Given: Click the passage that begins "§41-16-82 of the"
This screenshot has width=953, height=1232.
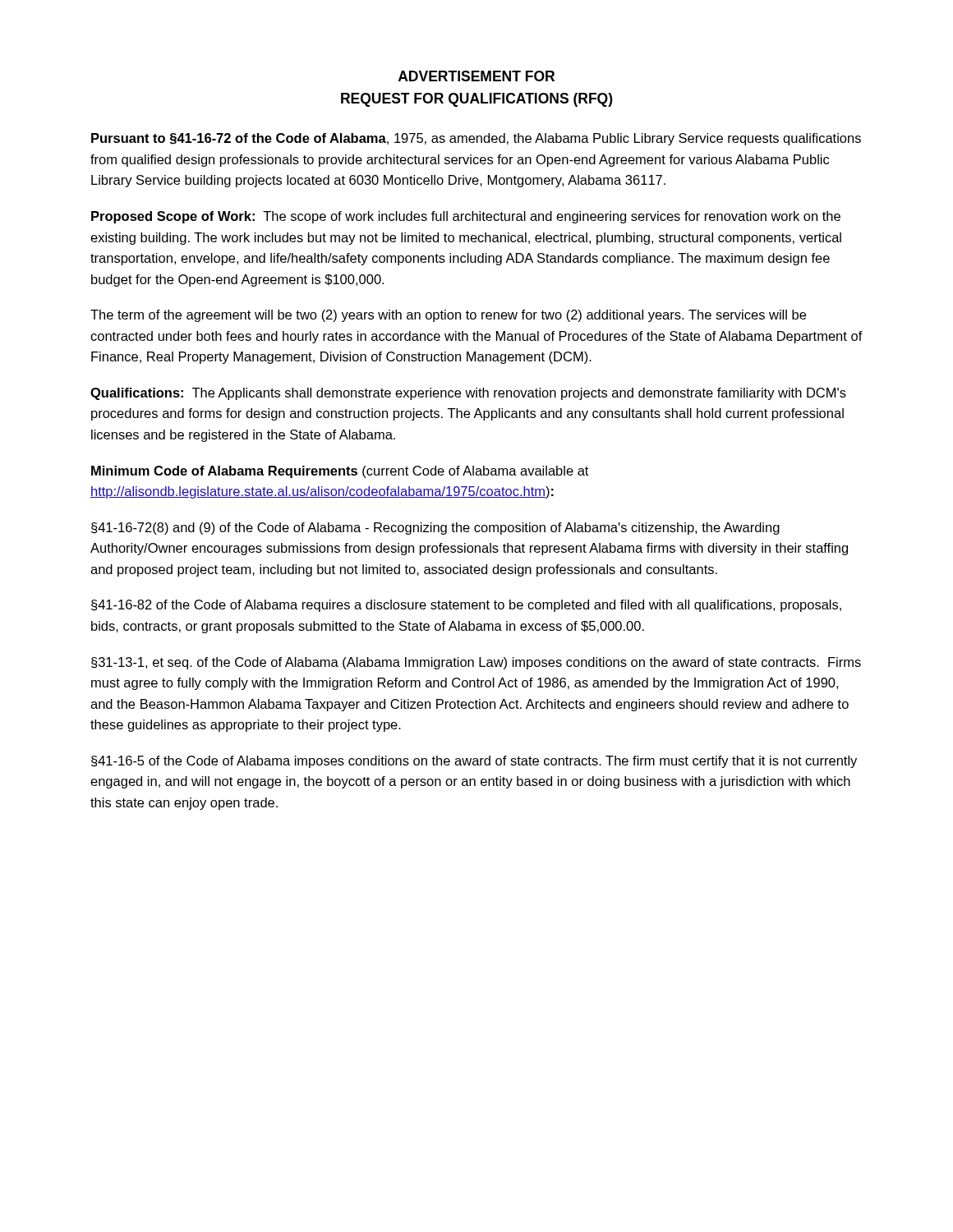Looking at the screenshot, I should click(466, 615).
